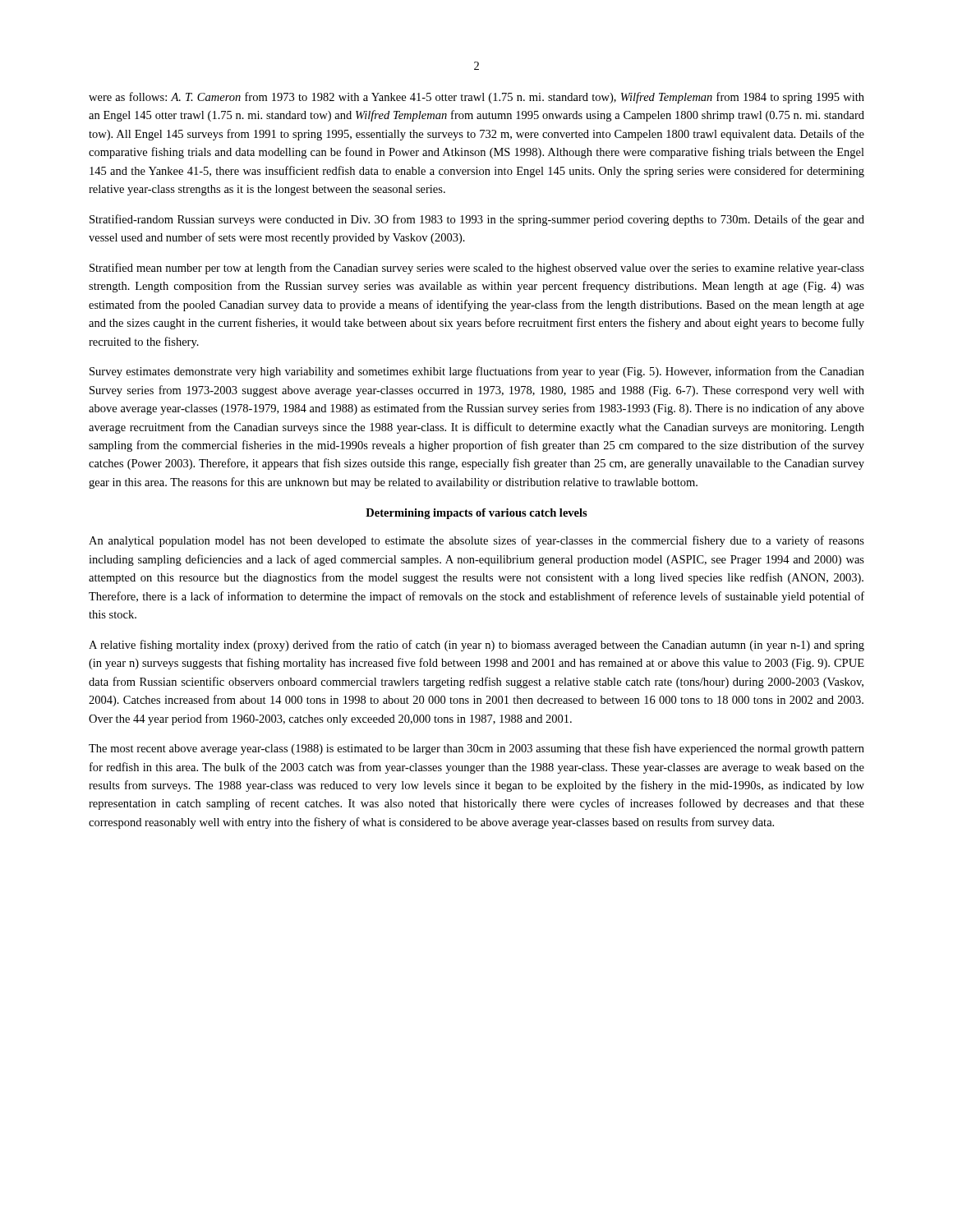Select the text starting "Stratified mean number per tow"
Screen dimensions: 1232x953
[476, 304]
